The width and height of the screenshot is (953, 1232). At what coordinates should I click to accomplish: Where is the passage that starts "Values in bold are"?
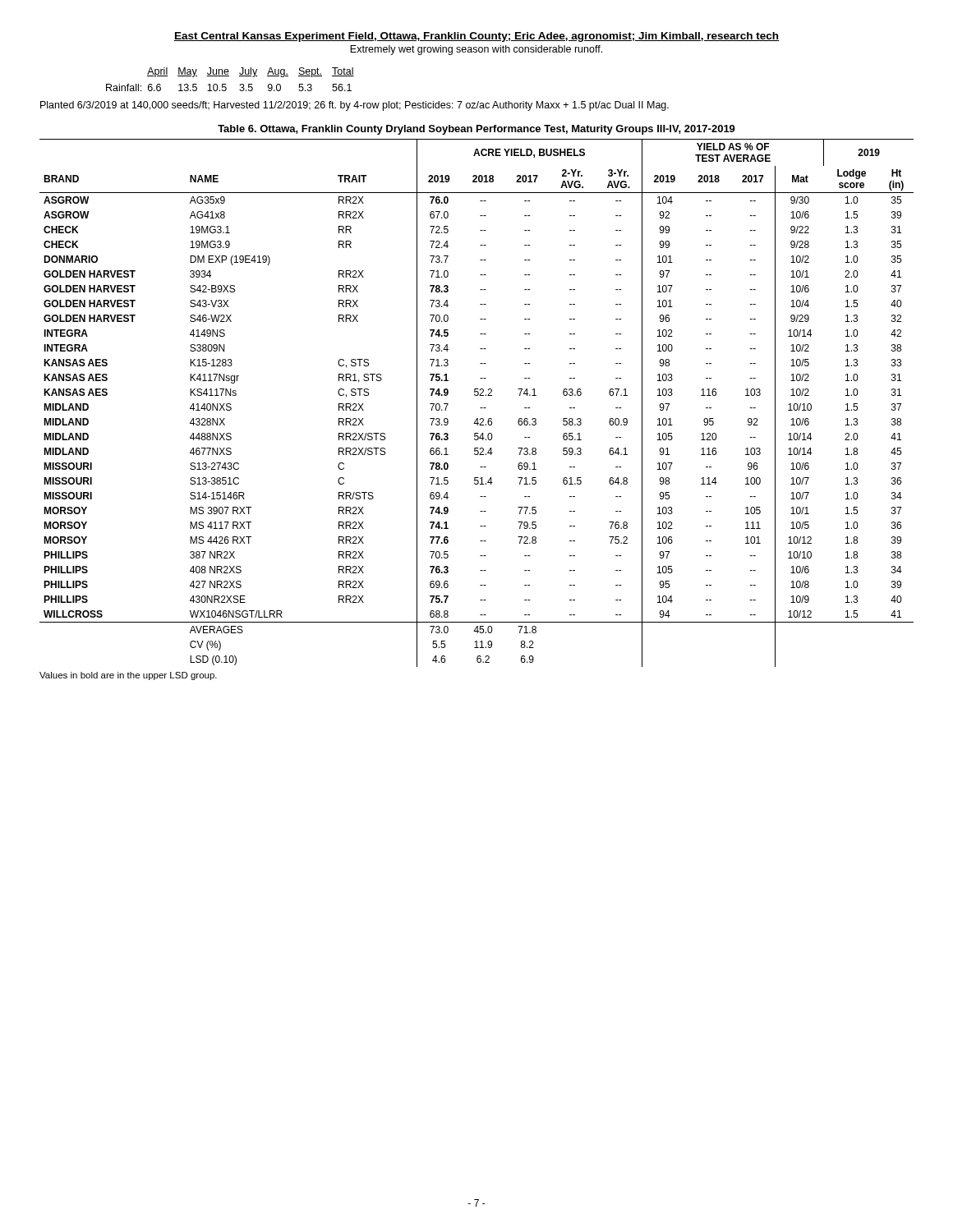pos(128,675)
